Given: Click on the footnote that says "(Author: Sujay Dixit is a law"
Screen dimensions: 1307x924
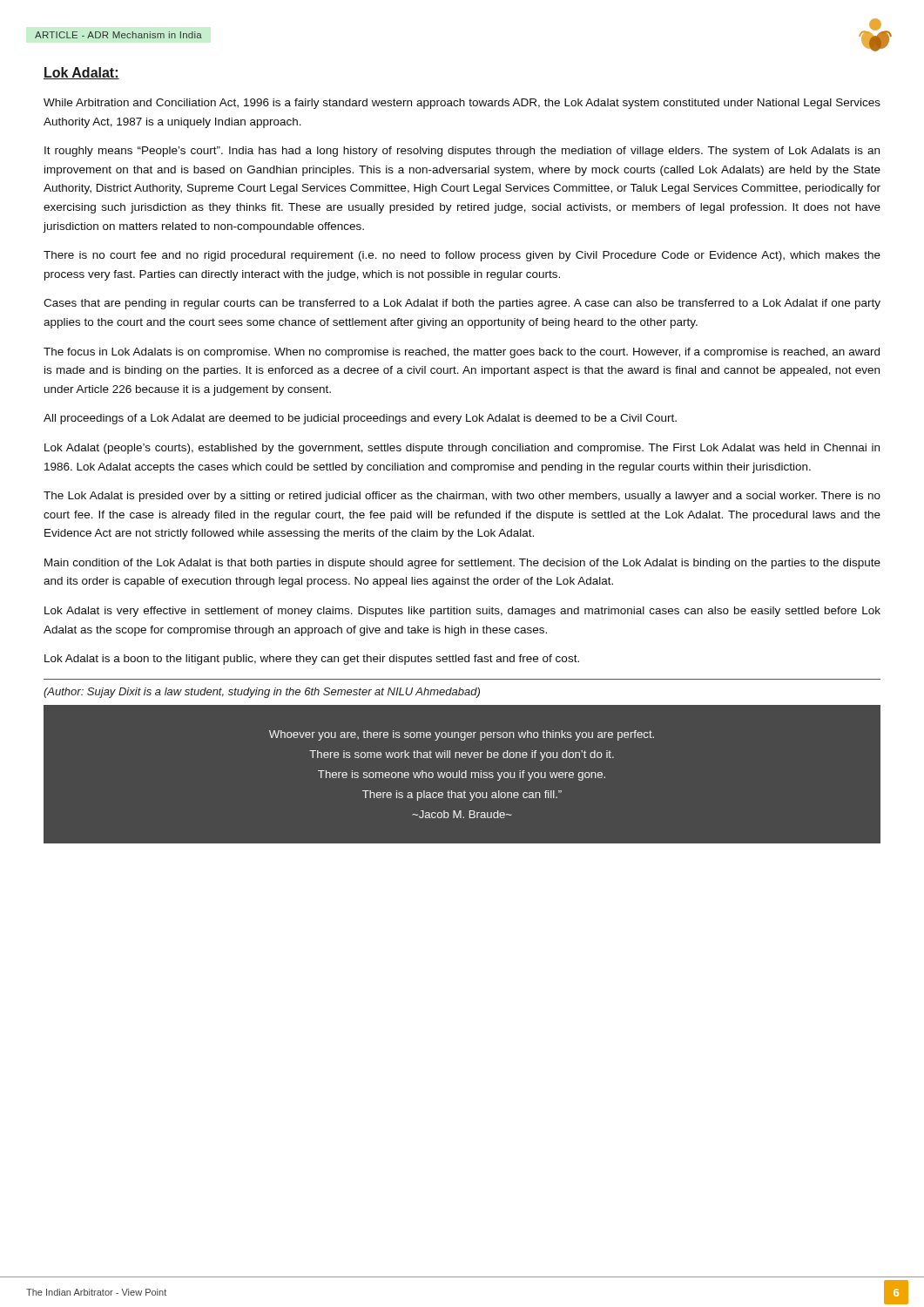Looking at the screenshot, I should [x=262, y=691].
